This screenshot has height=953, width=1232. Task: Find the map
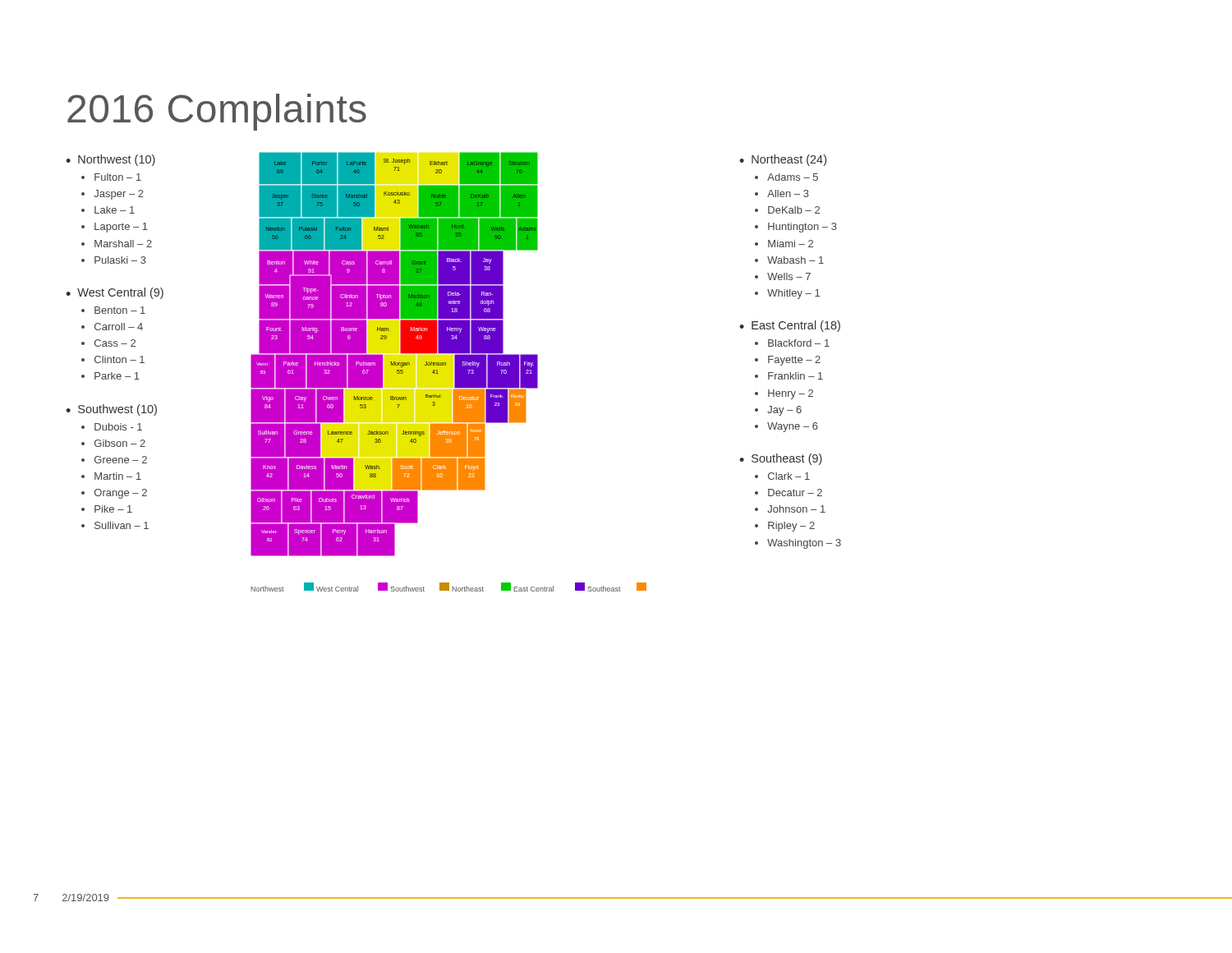click(485, 386)
